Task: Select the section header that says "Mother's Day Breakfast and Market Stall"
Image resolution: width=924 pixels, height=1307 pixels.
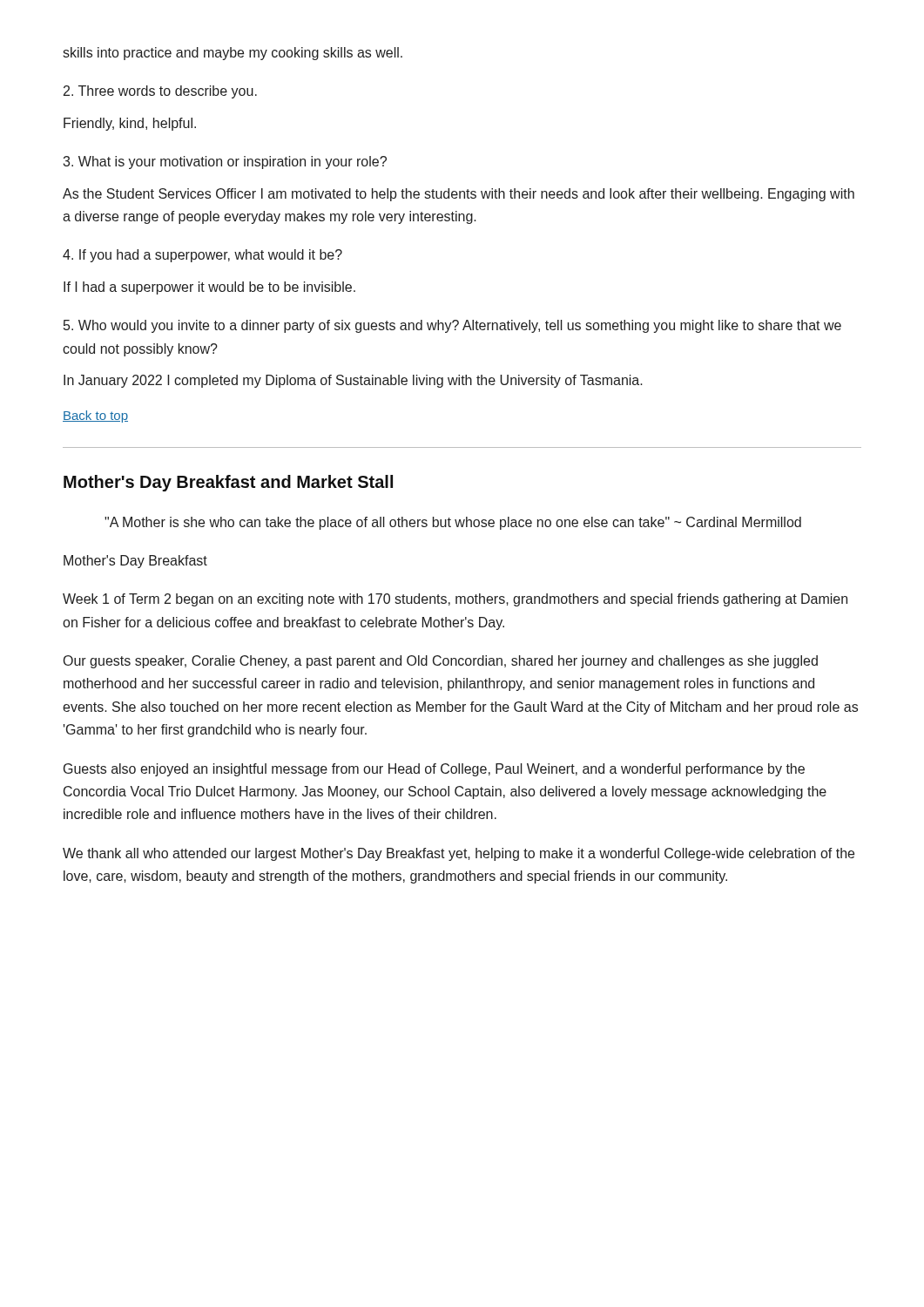Action: click(228, 482)
